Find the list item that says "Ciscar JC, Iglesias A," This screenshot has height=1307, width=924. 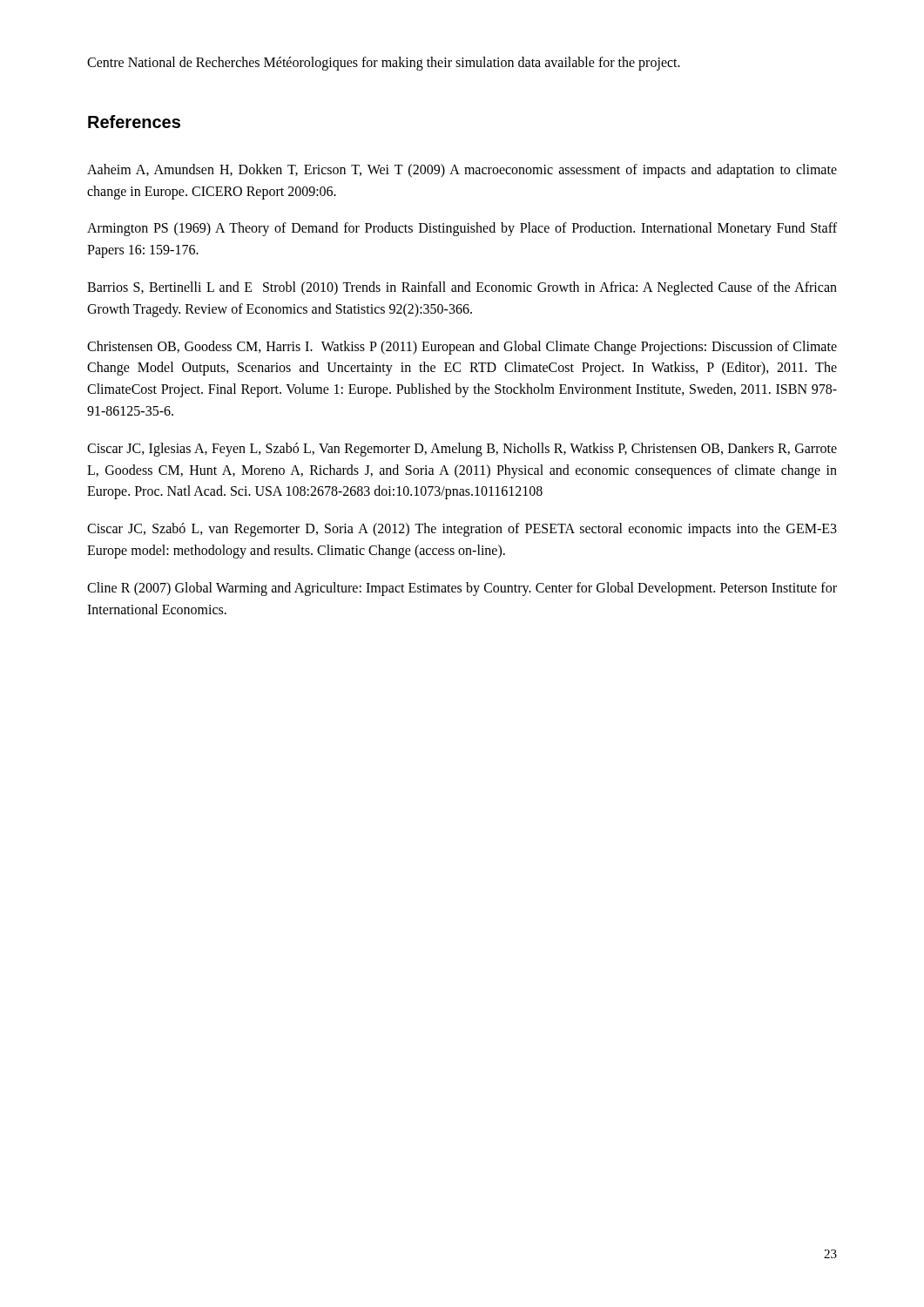pos(462,470)
